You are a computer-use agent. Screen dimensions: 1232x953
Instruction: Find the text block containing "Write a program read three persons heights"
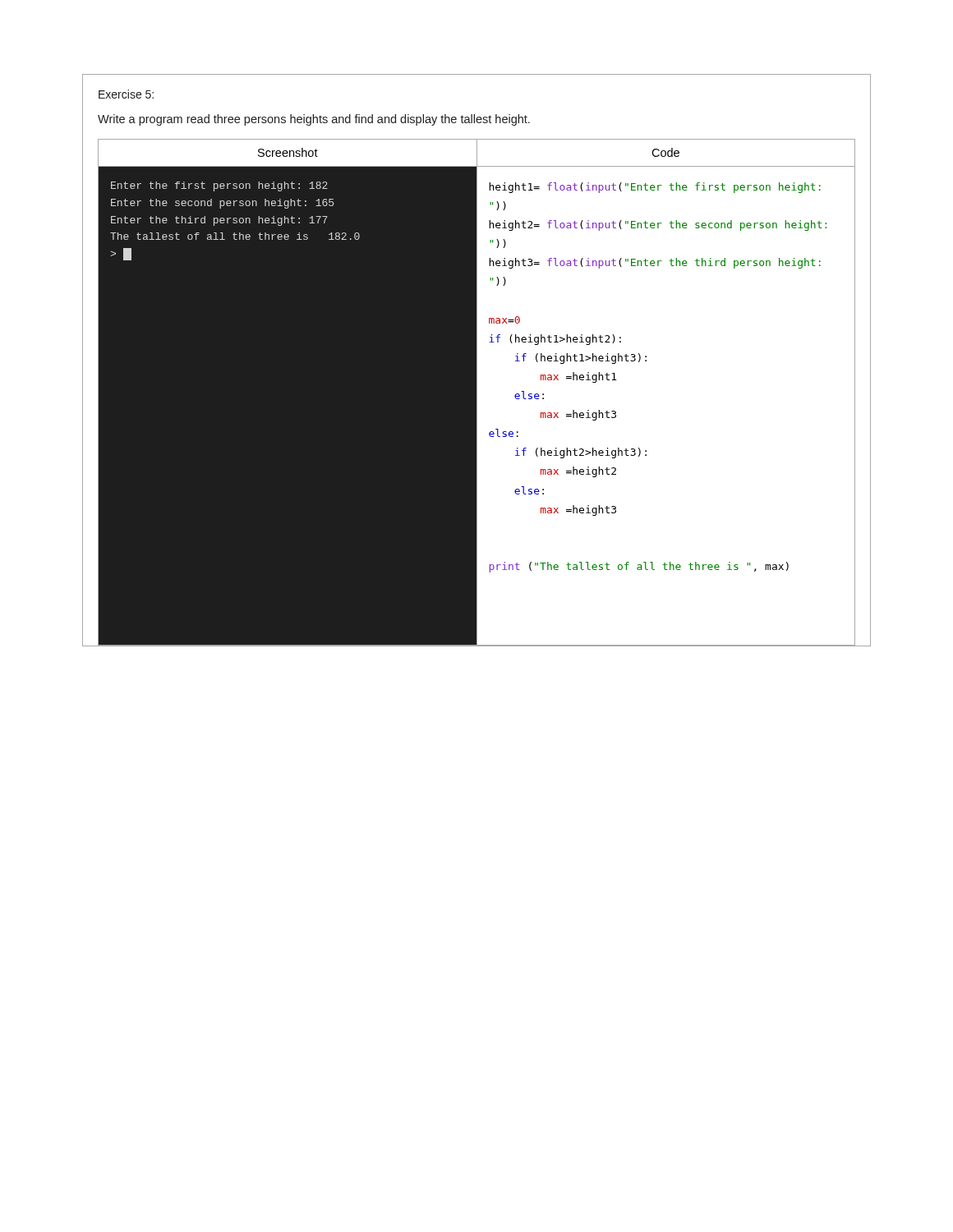point(314,119)
